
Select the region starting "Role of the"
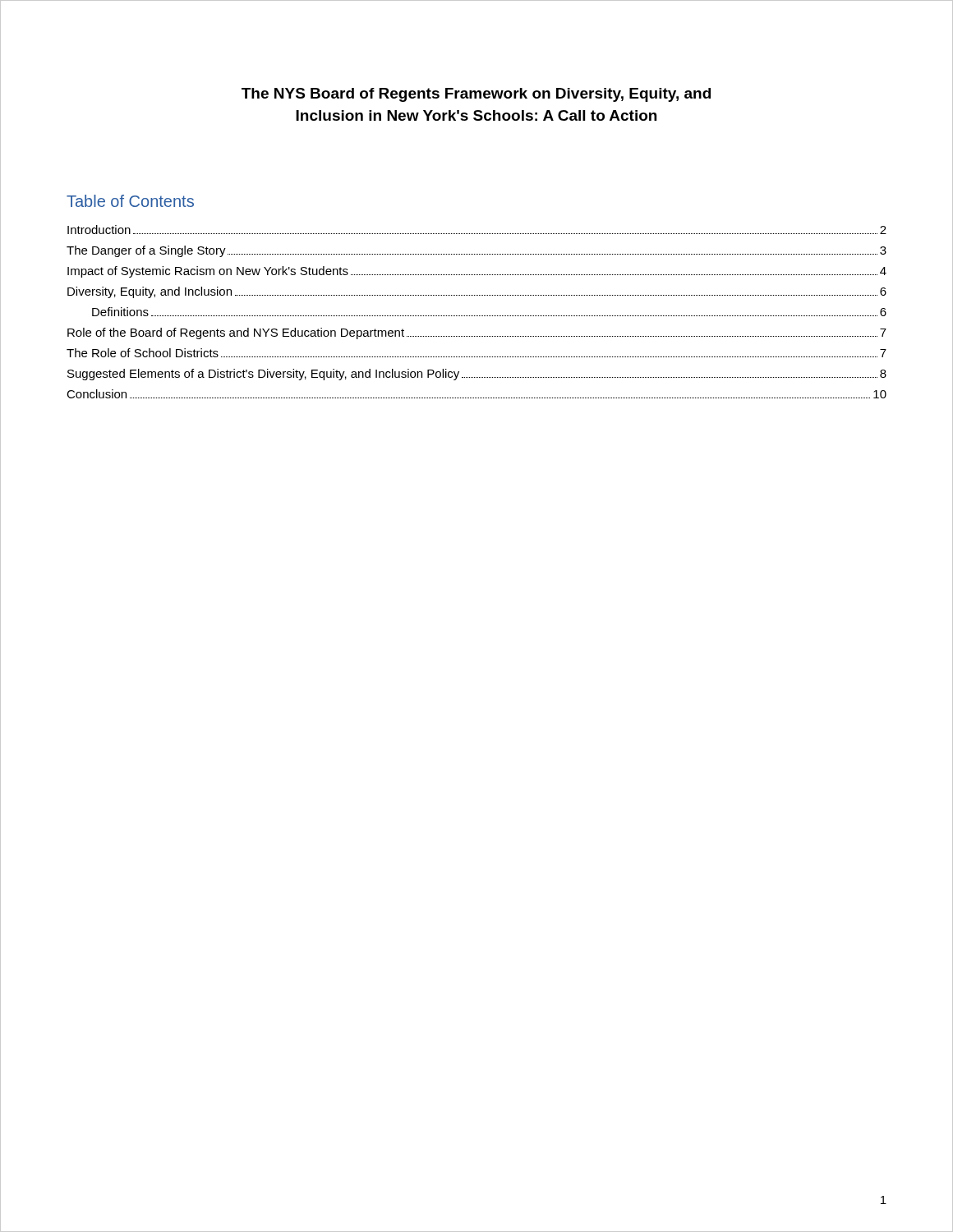(x=476, y=332)
